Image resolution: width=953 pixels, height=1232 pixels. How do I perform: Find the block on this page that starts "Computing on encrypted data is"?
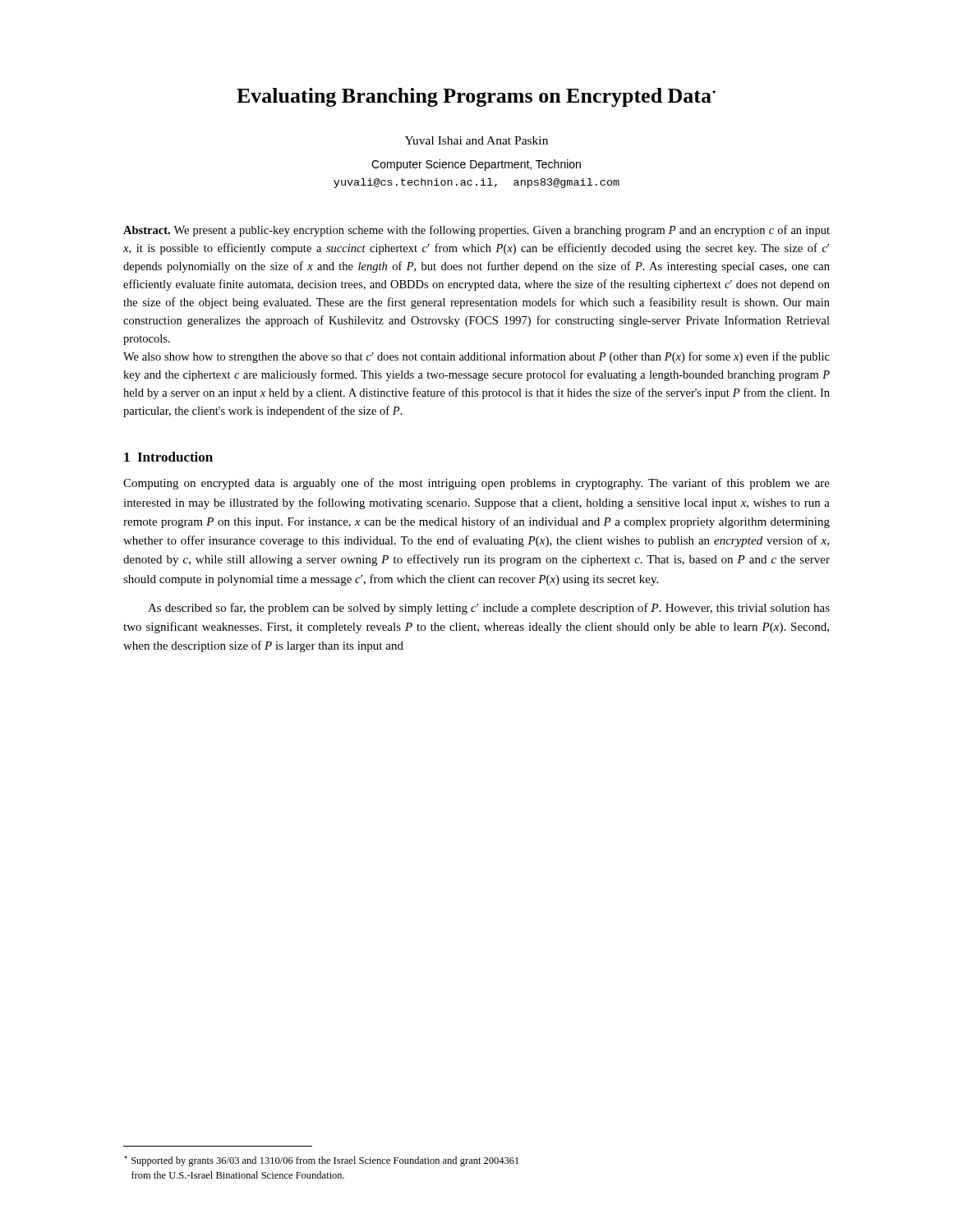[x=476, y=565]
